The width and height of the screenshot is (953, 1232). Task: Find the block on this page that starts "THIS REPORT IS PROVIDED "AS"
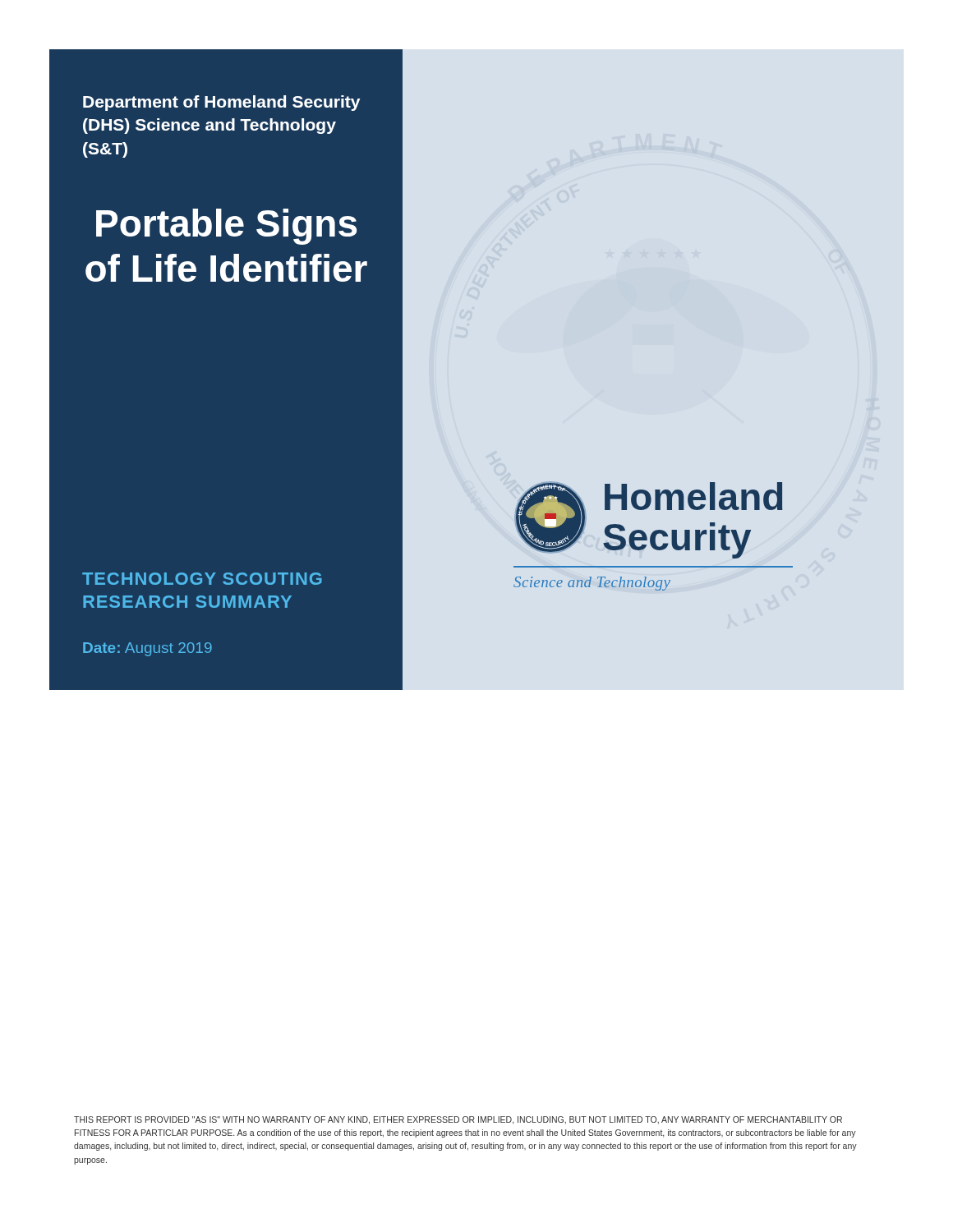(465, 1139)
